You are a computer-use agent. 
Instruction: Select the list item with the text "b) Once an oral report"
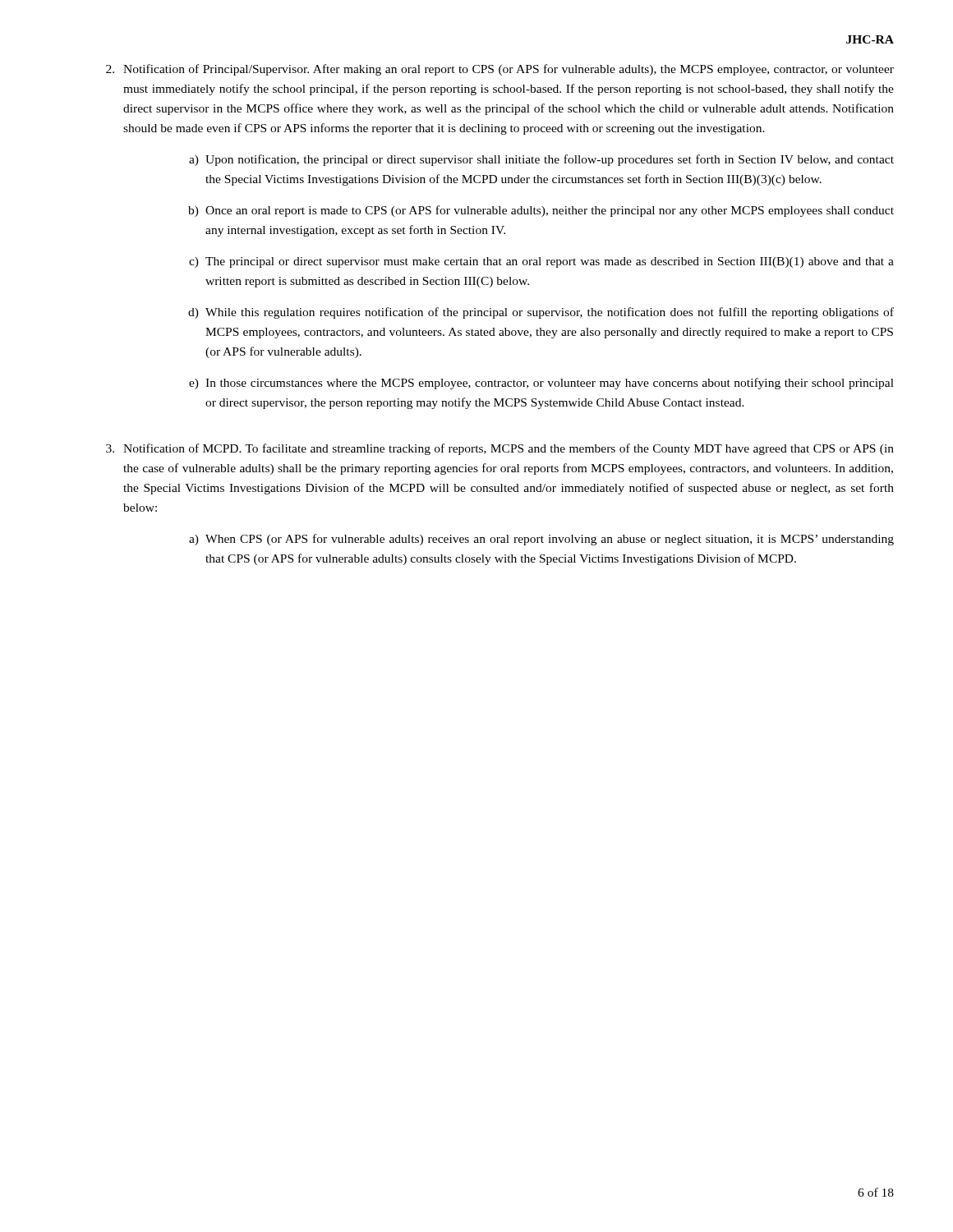(525, 220)
